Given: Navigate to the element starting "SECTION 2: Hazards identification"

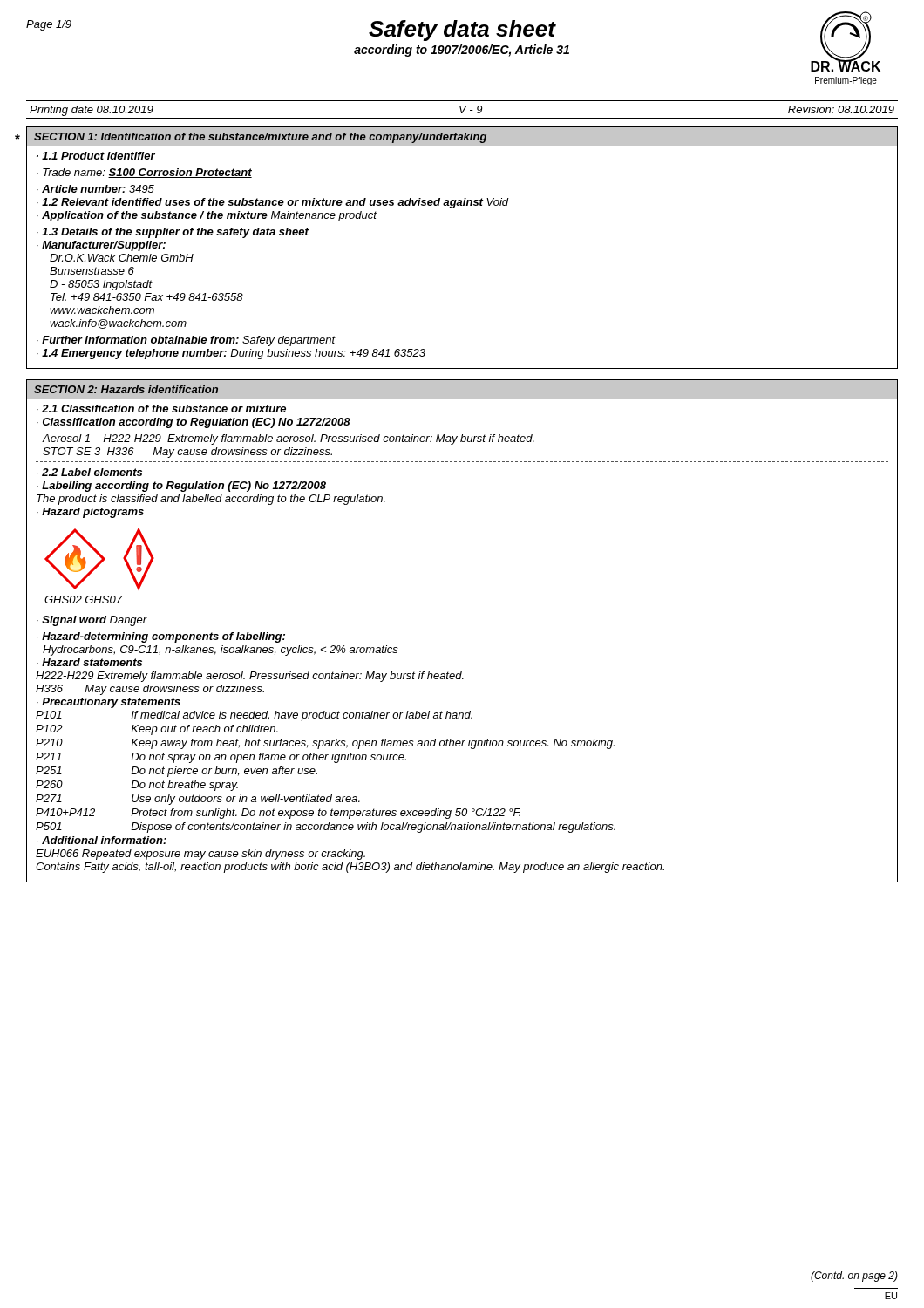Looking at the screenshot, I should (x=126, y=389).
